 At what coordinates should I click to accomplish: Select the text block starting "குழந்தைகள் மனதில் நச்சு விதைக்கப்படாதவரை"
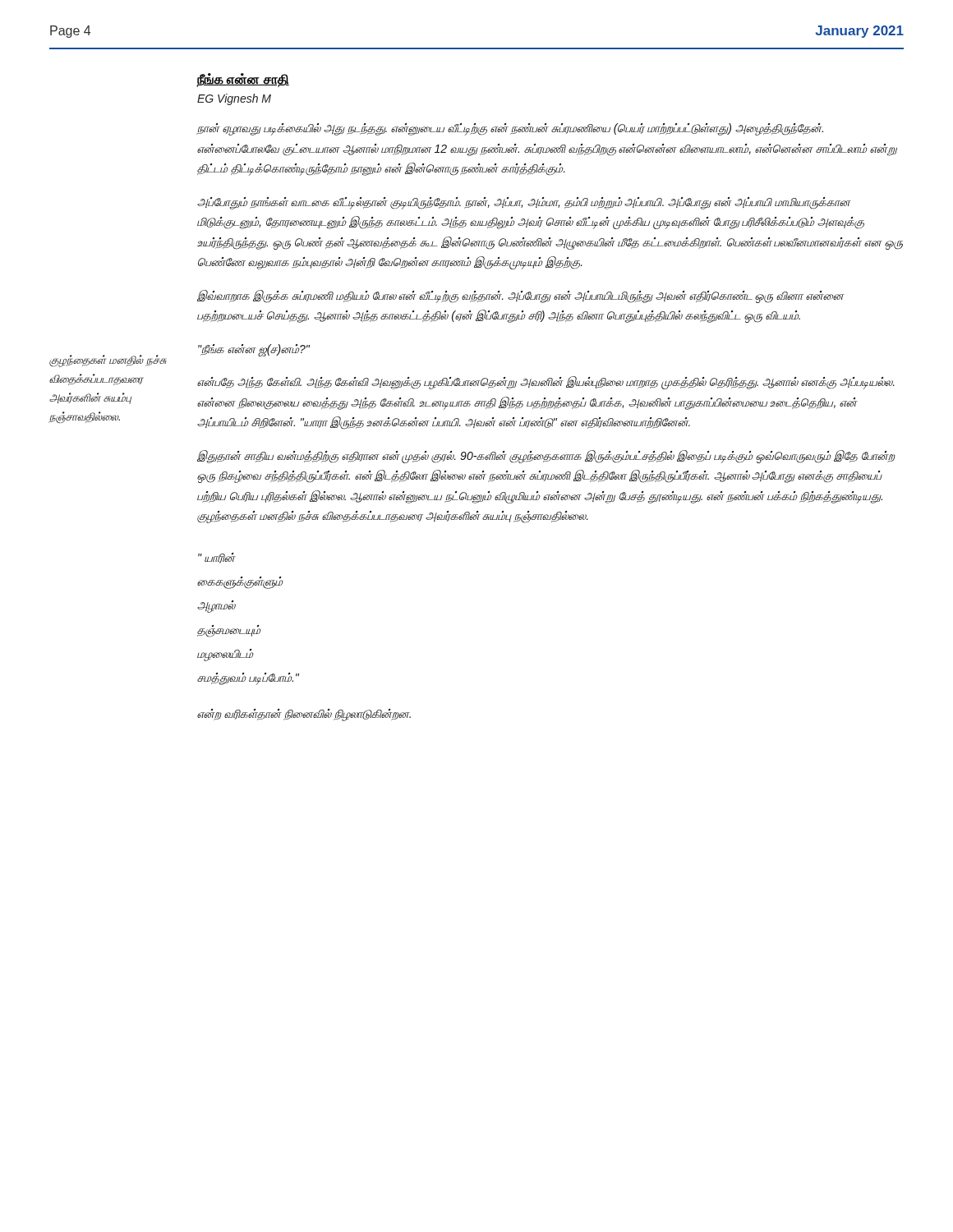click(x=108, y=388)
